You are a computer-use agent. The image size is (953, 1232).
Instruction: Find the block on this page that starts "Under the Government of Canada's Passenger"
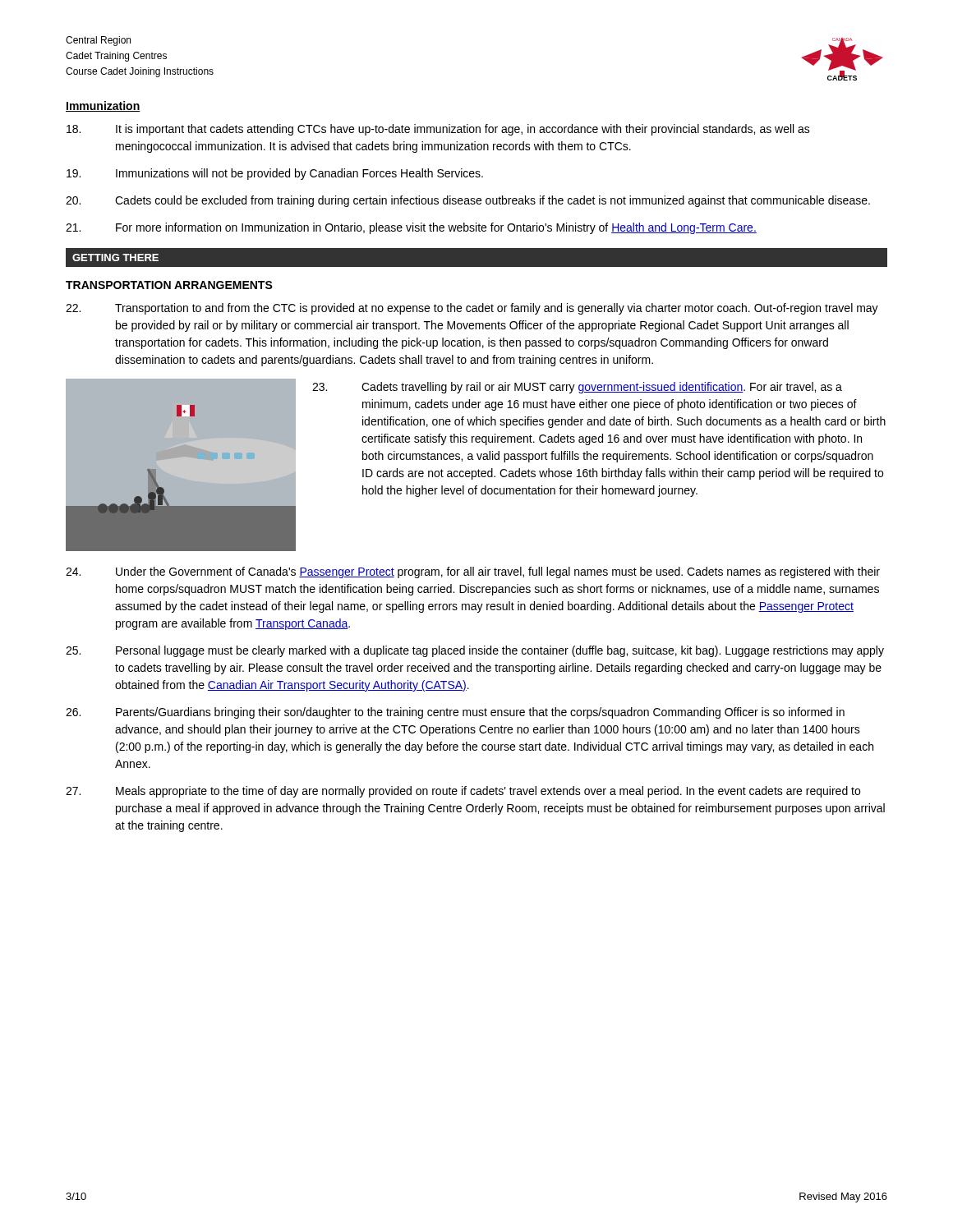coord(476,598)
